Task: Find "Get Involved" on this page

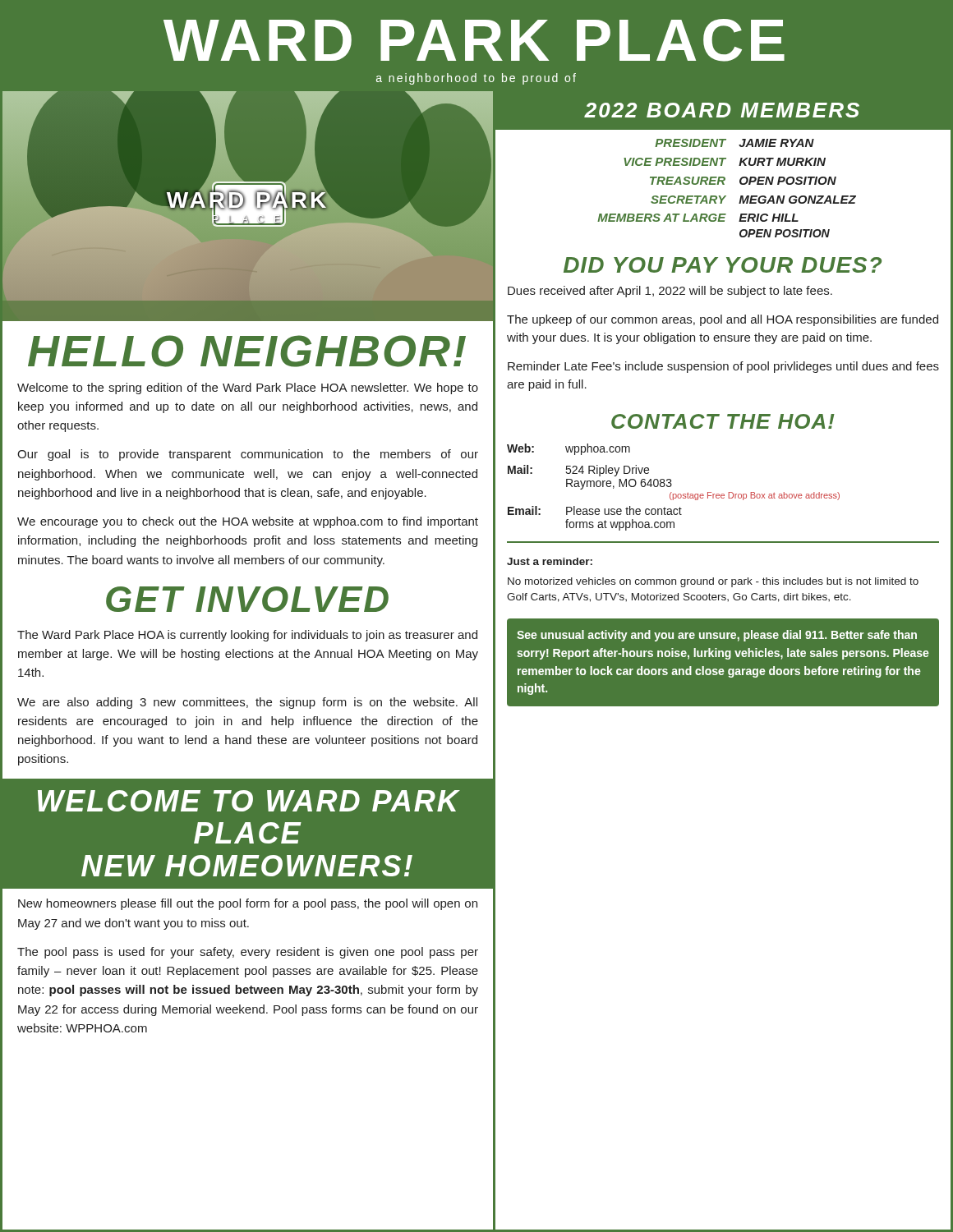Action: tap(248, 599)
